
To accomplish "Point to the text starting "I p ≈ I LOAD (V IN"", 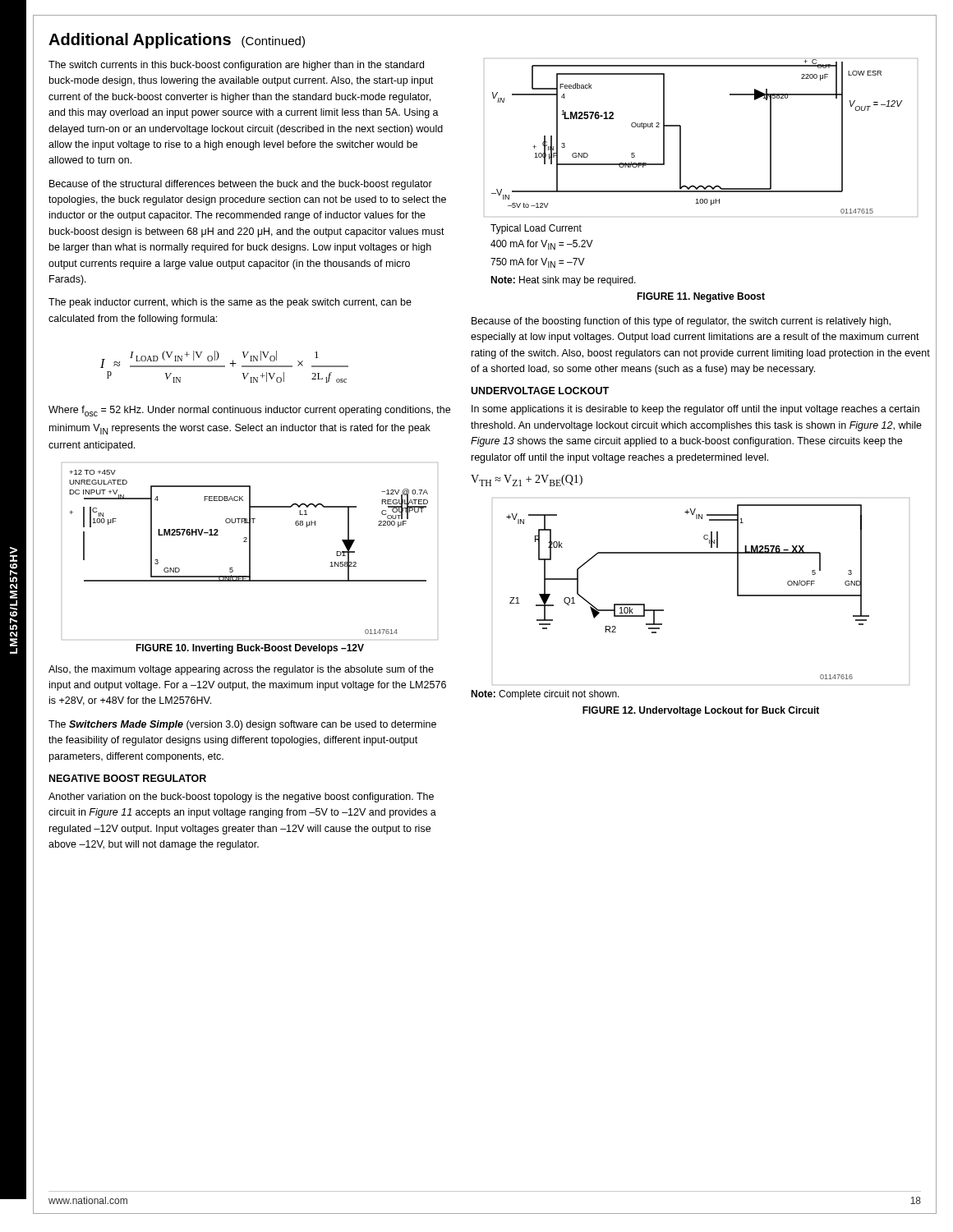I will [x=250, y=365].
